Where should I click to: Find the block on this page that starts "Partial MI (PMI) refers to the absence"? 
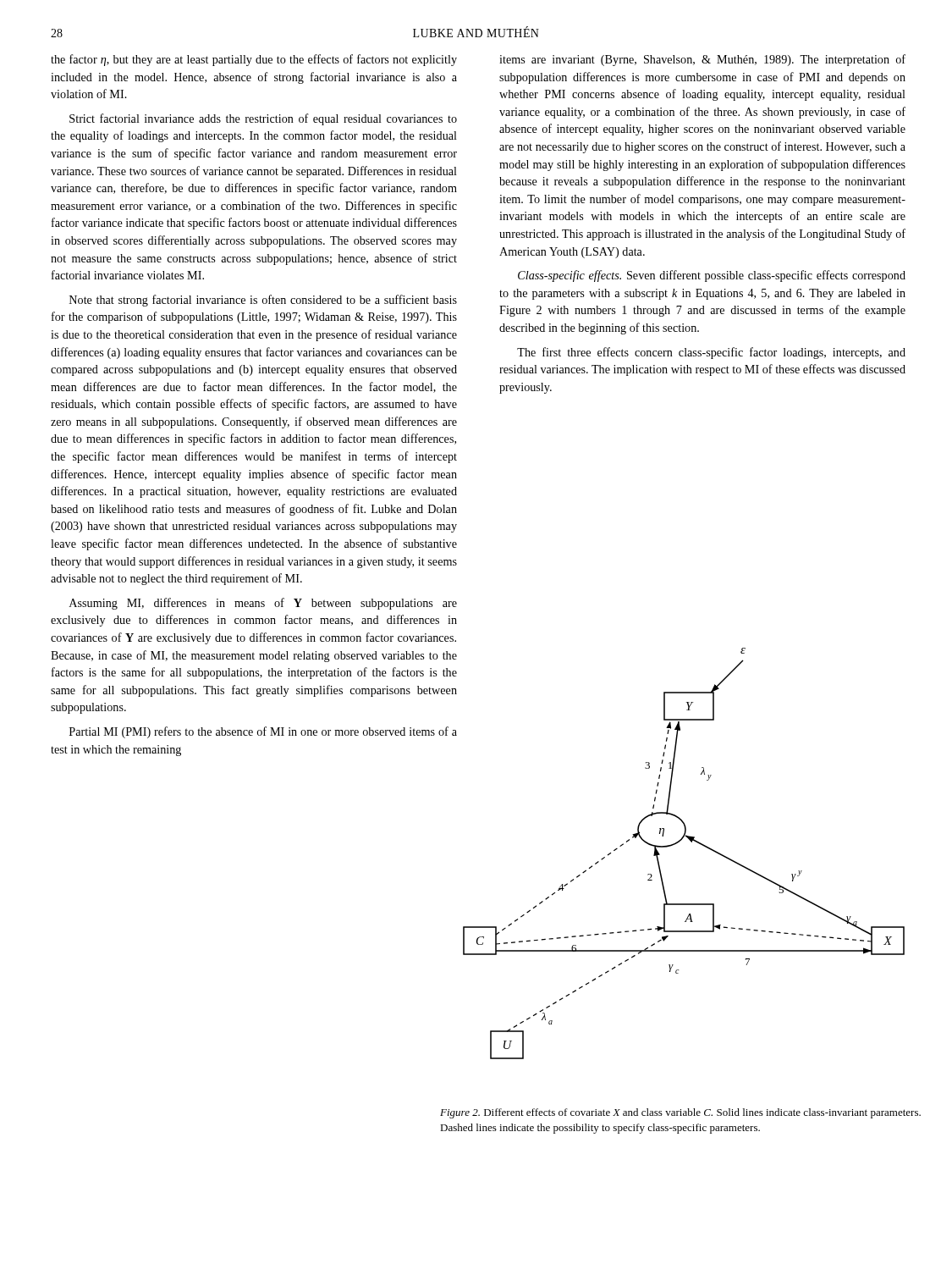tap(254, 740)
